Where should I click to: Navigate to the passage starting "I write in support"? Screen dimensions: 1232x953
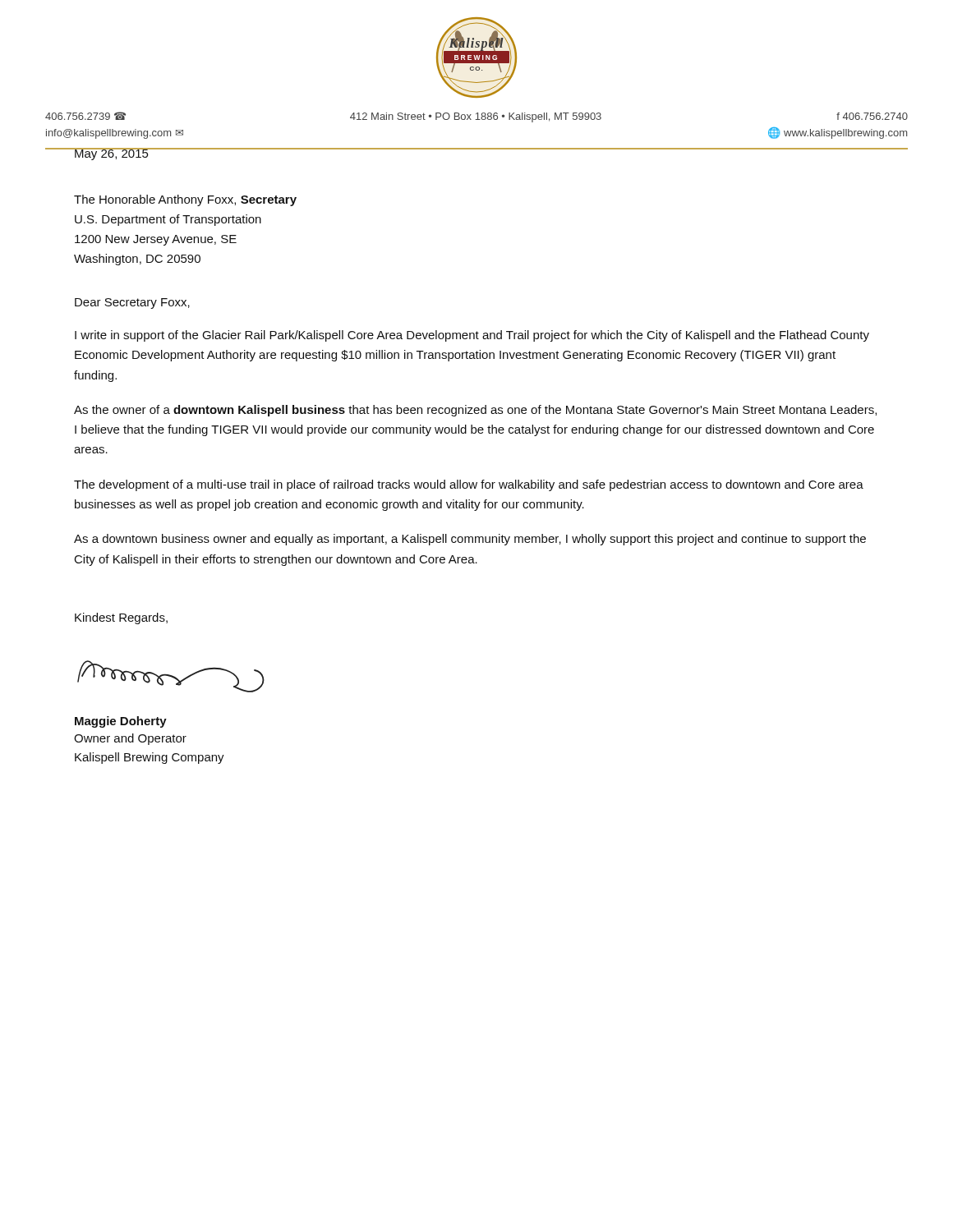click(472, 355)
